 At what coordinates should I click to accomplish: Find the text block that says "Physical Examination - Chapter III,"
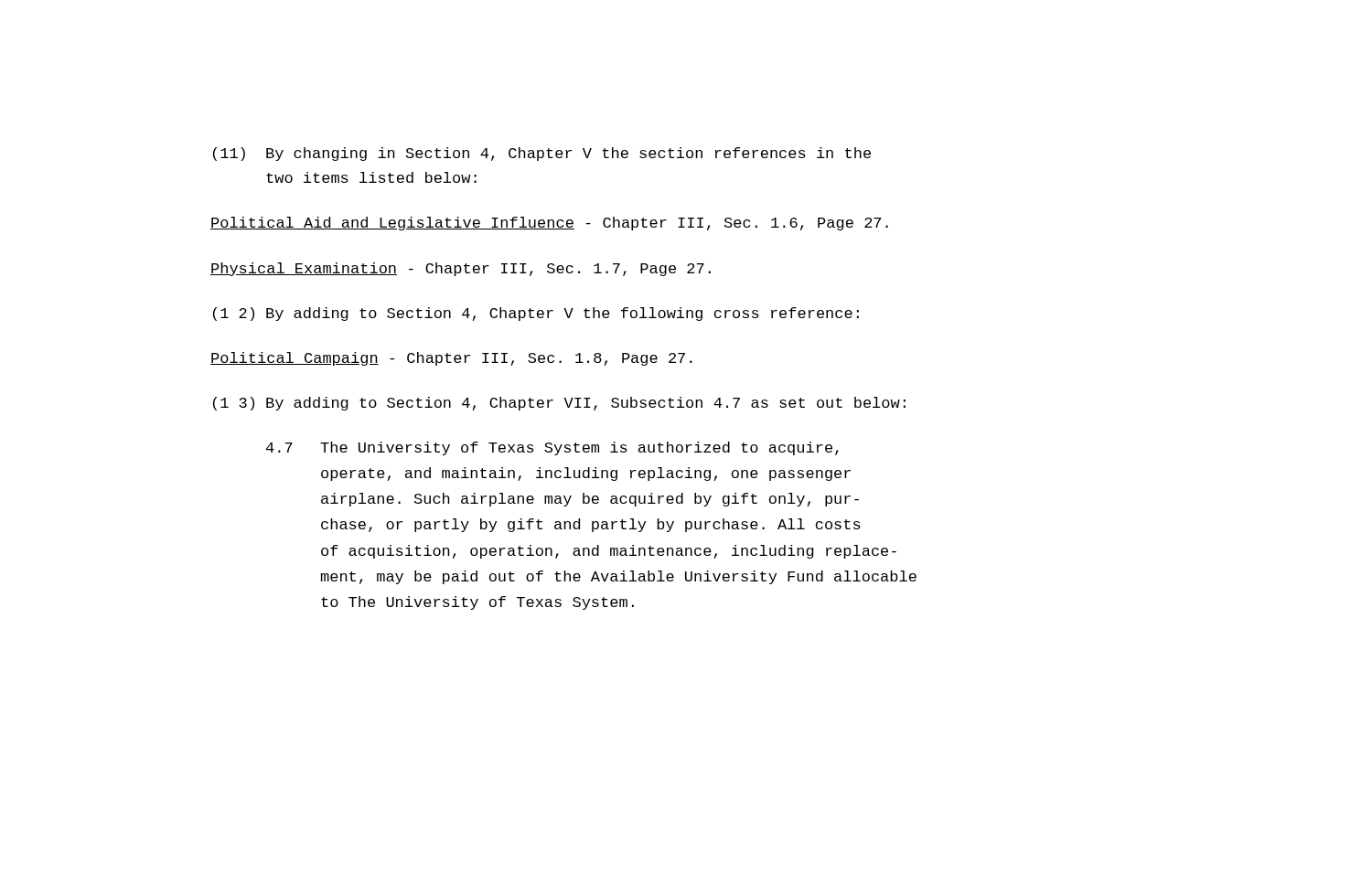point(462,269)
